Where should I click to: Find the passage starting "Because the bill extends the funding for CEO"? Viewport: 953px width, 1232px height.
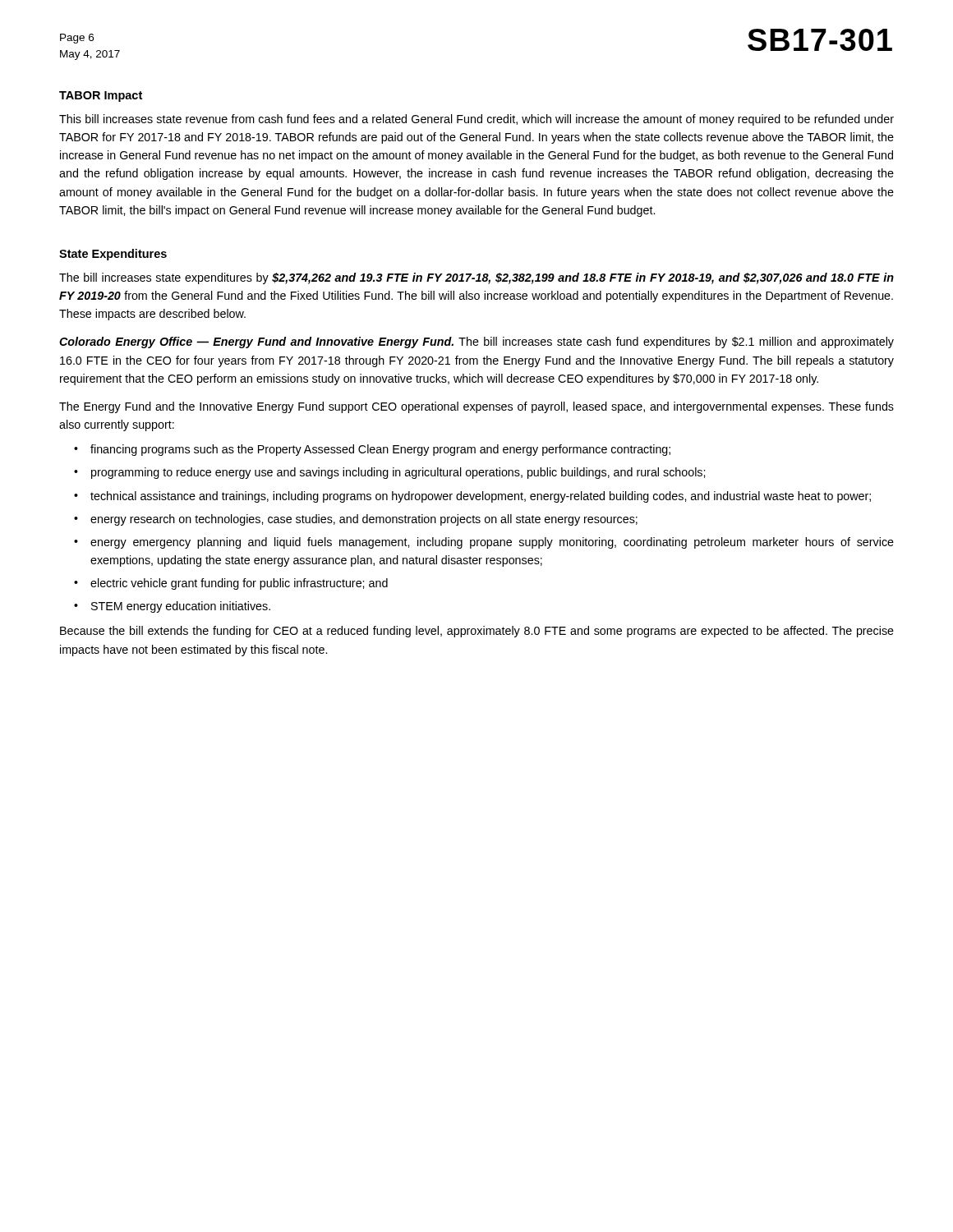[x=476, y=640]
